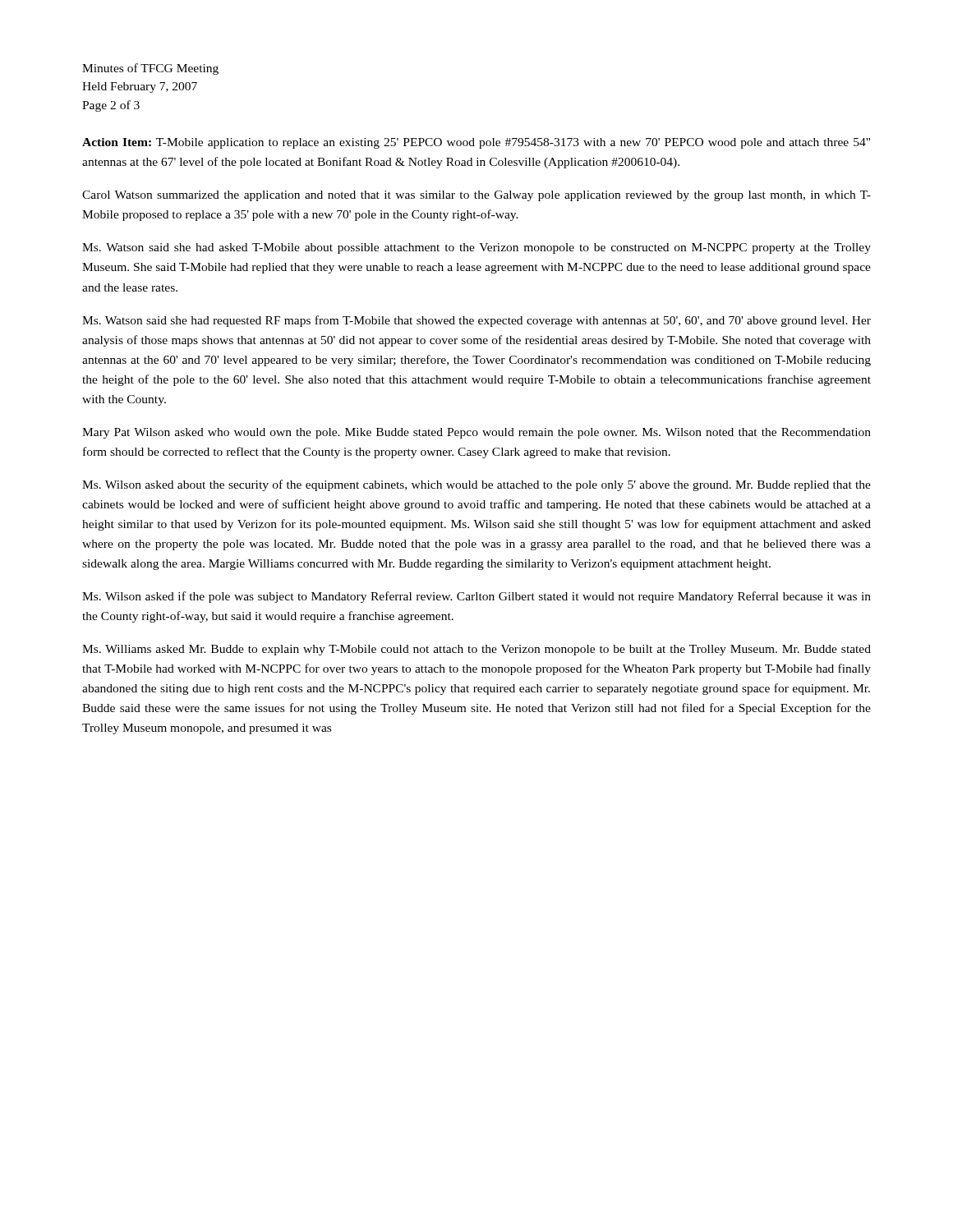The height and width of the screenshot is (1232, 953).
Task: Find the block on this page that starts "Ms. Watson said she had asked"
Action: [476, 267]
